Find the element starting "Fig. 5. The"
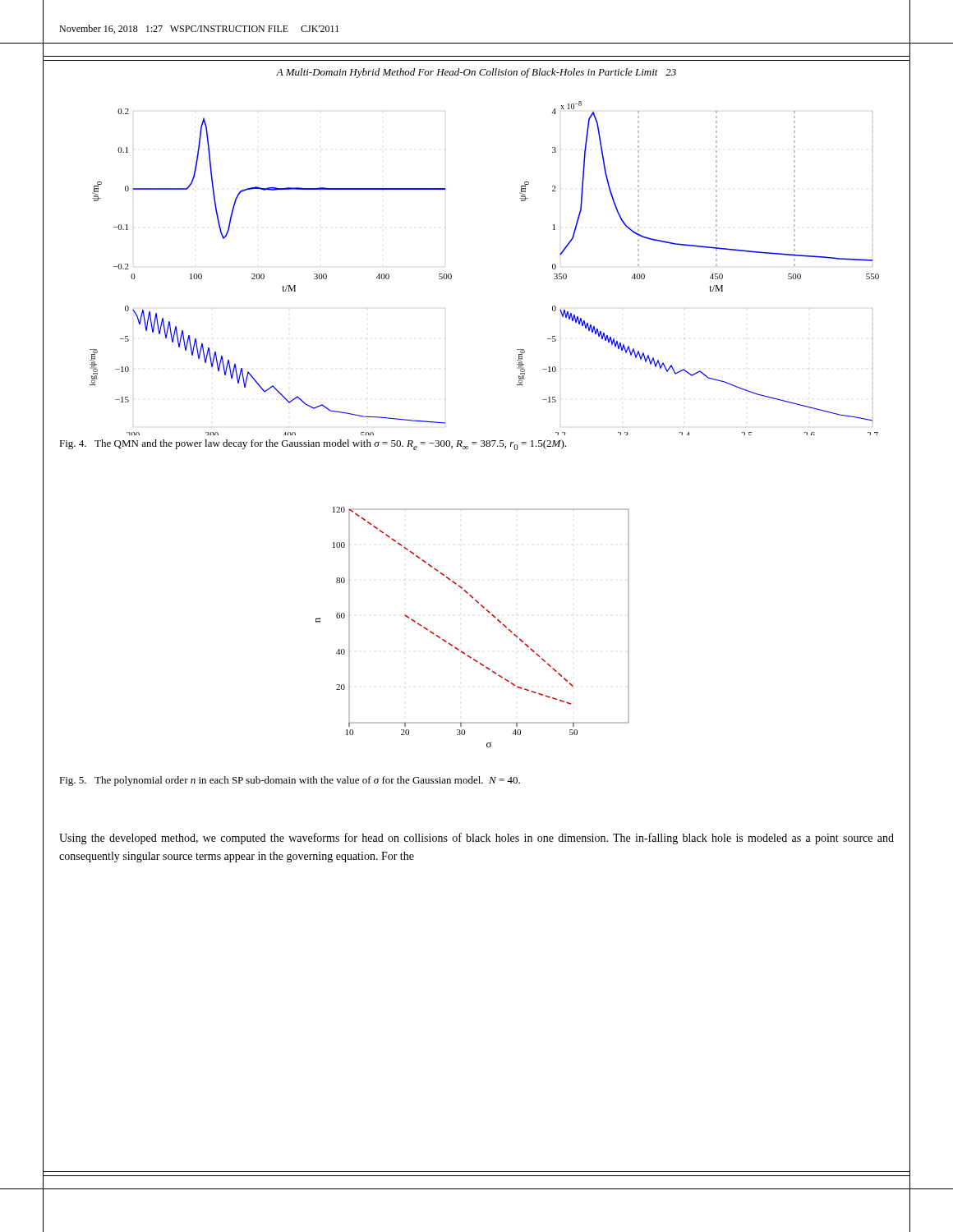The height and width of the screenshot is (1232, 953). coord(290,780)
